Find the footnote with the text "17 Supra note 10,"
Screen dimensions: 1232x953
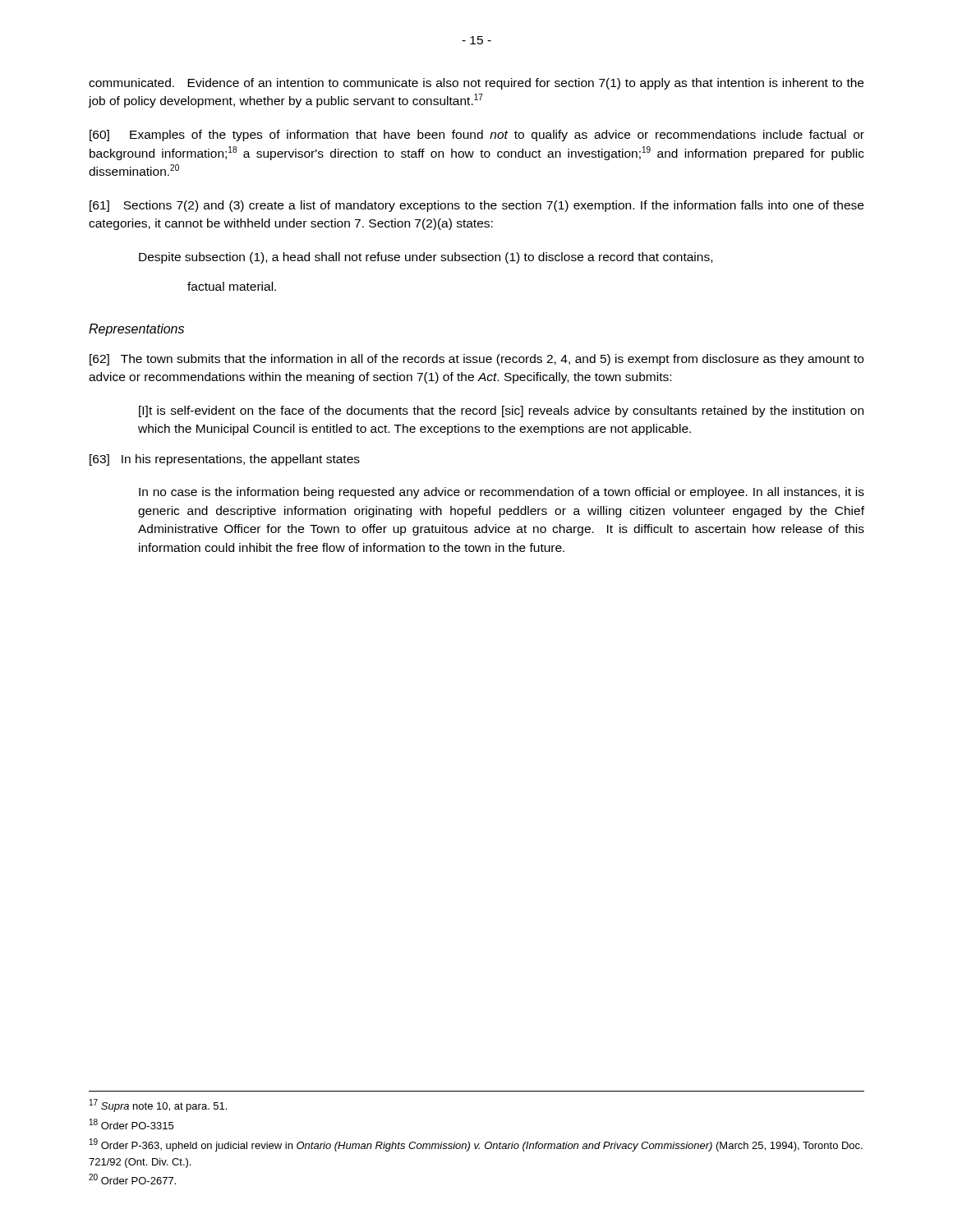tap(158, 1105)
